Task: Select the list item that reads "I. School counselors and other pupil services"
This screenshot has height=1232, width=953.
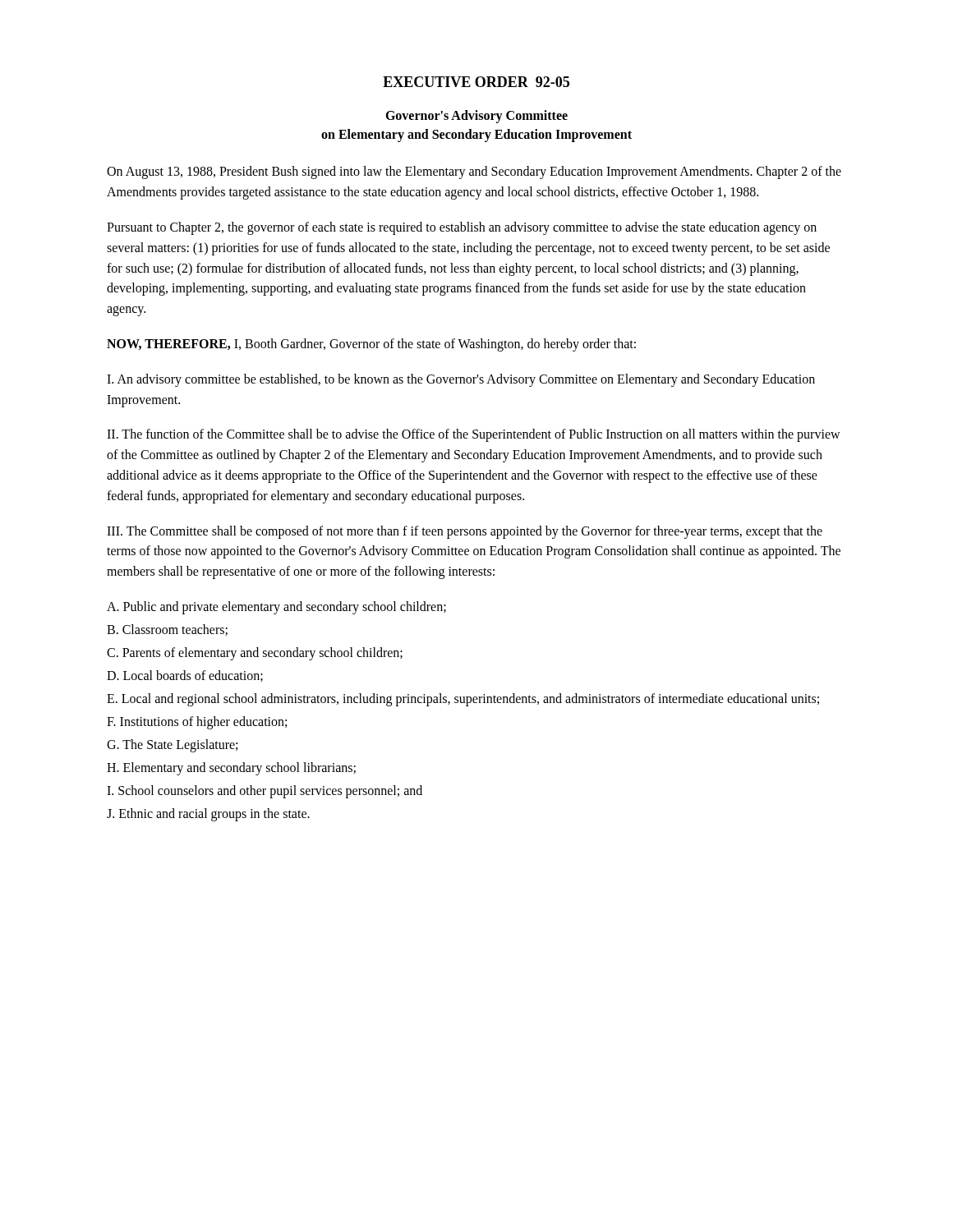Action: click(x=265, y=790)
